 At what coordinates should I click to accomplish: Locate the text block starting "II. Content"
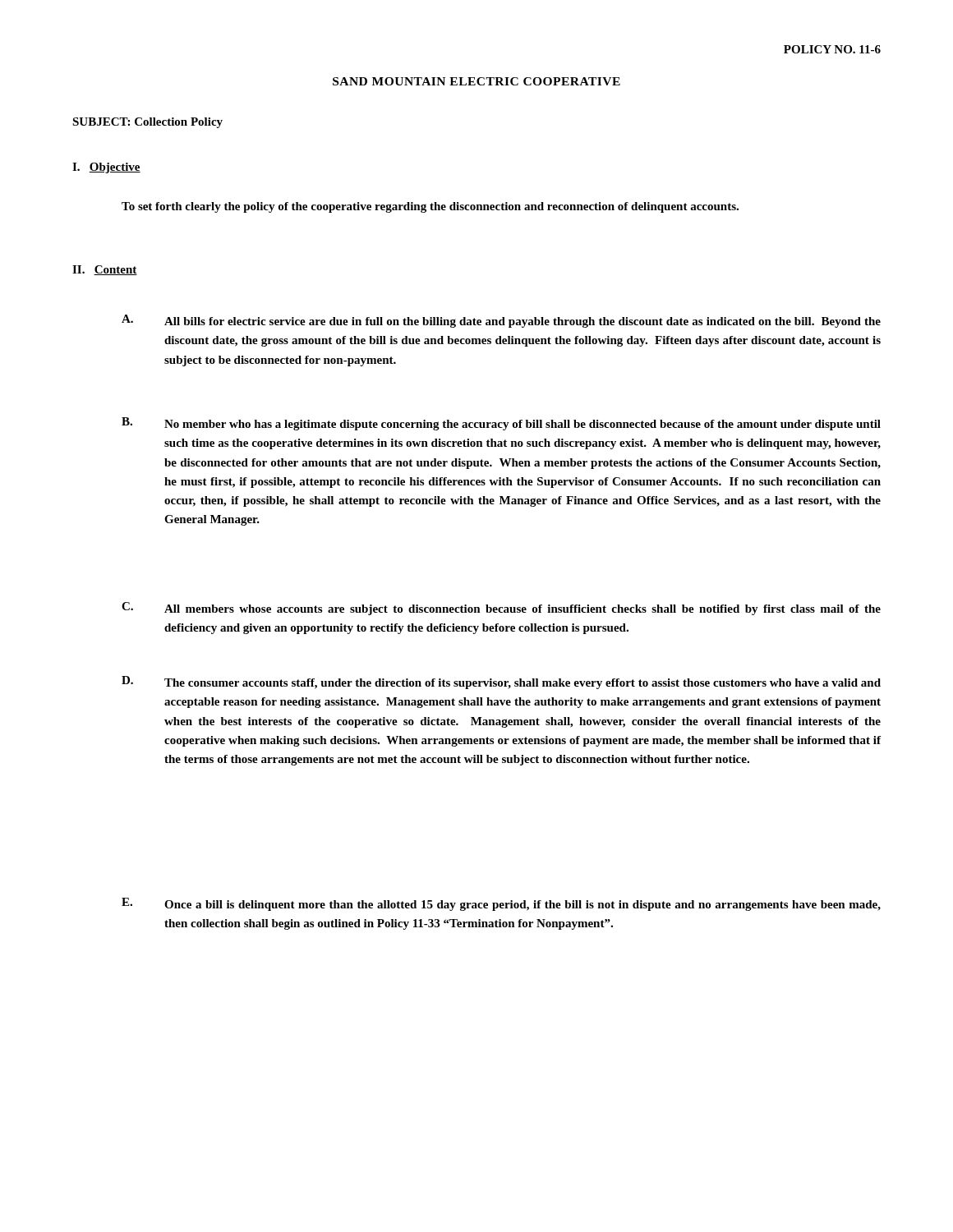pos(104,269)
